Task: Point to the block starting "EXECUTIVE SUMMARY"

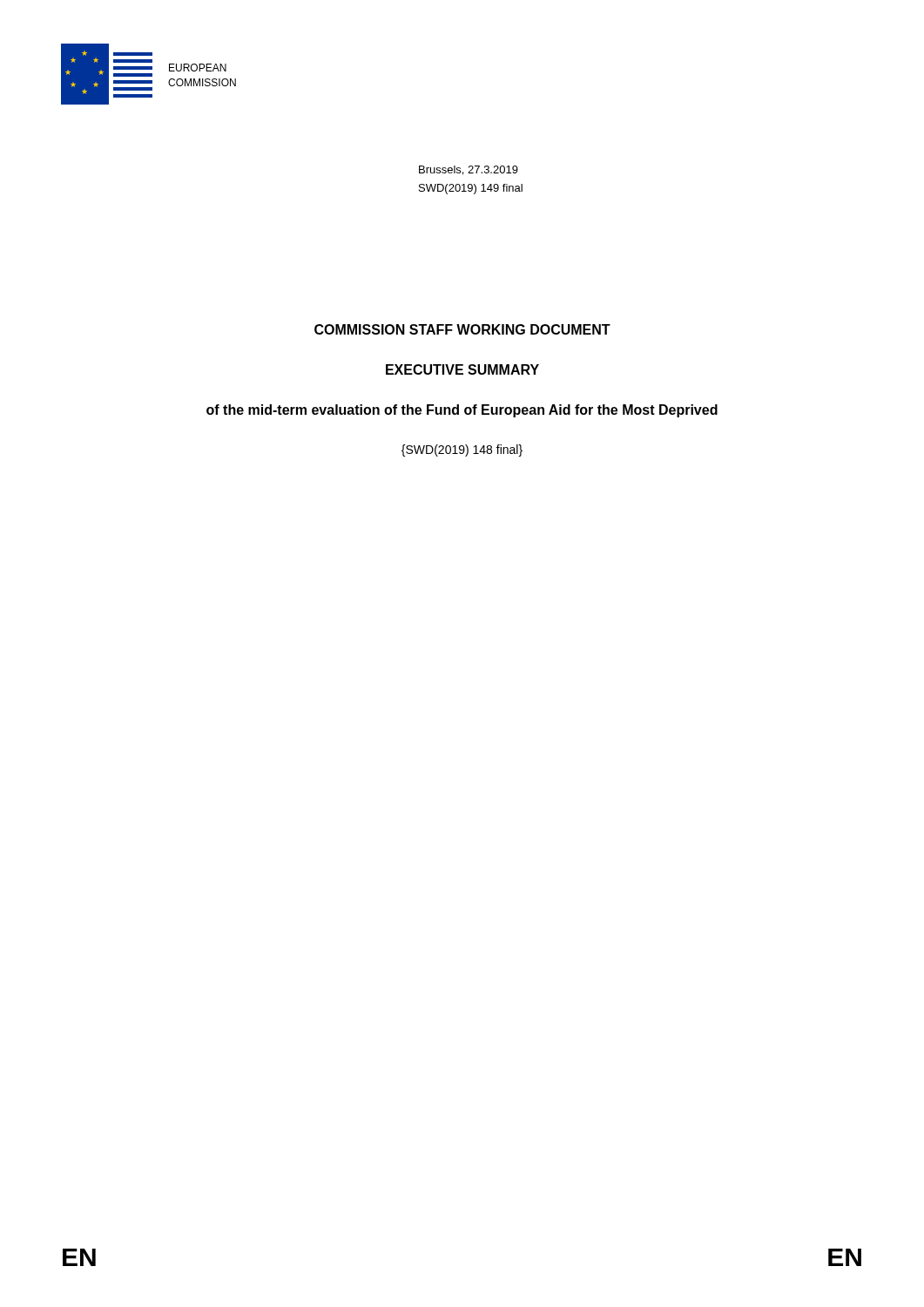Action: pos(462,370)
